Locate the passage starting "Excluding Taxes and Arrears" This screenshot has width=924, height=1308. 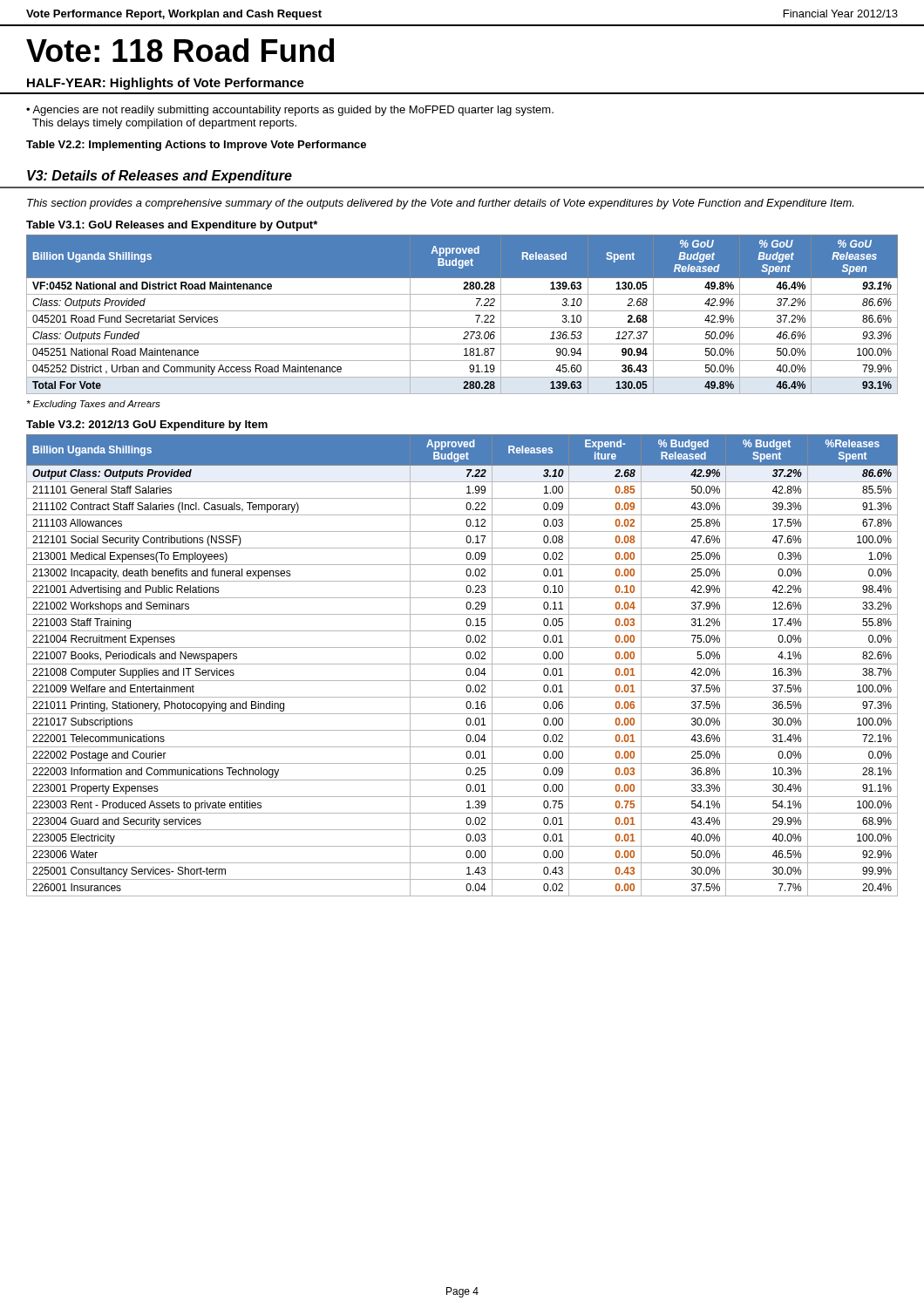pos(93,404)
